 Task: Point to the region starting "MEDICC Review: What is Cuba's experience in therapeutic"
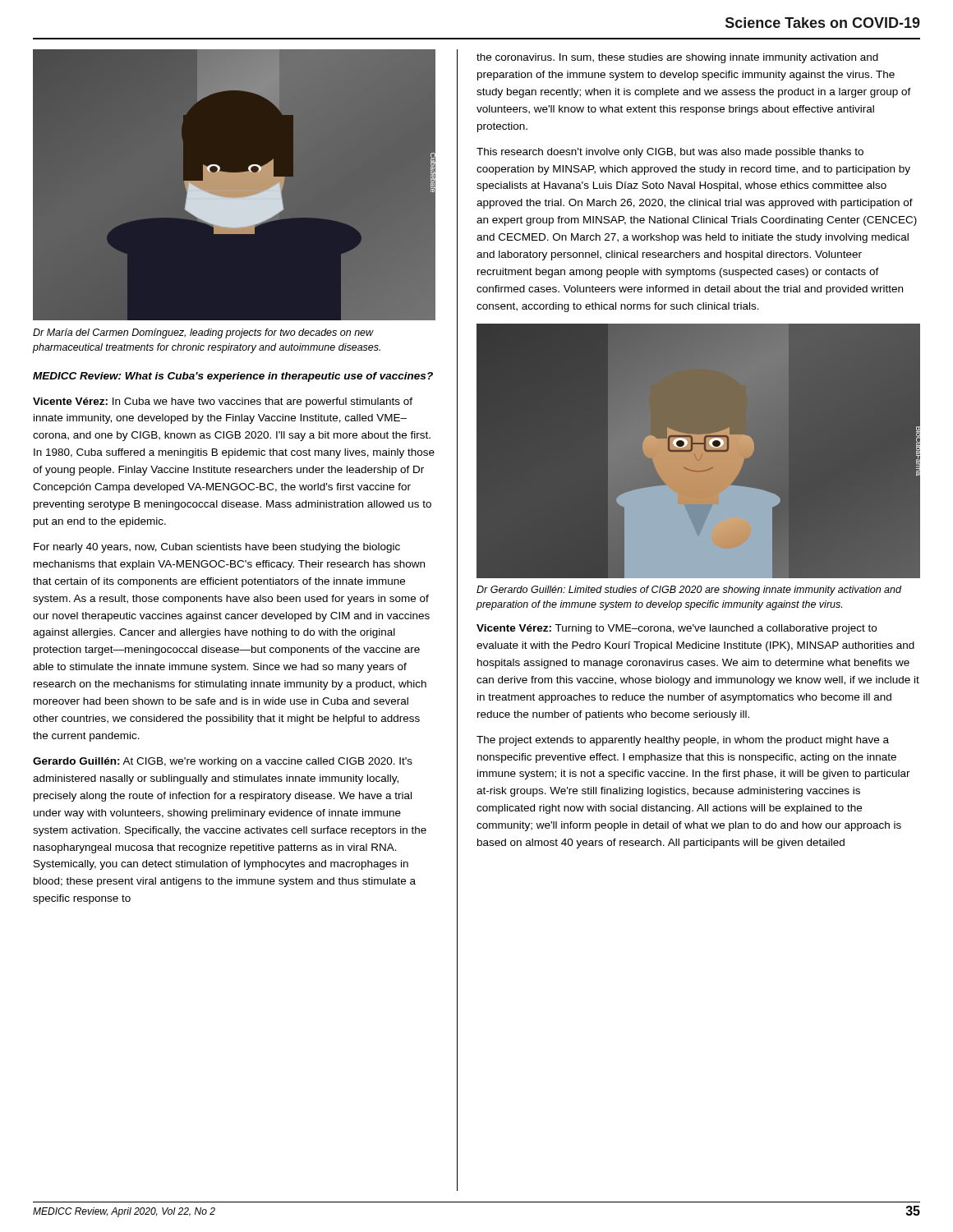click(234, 376)
